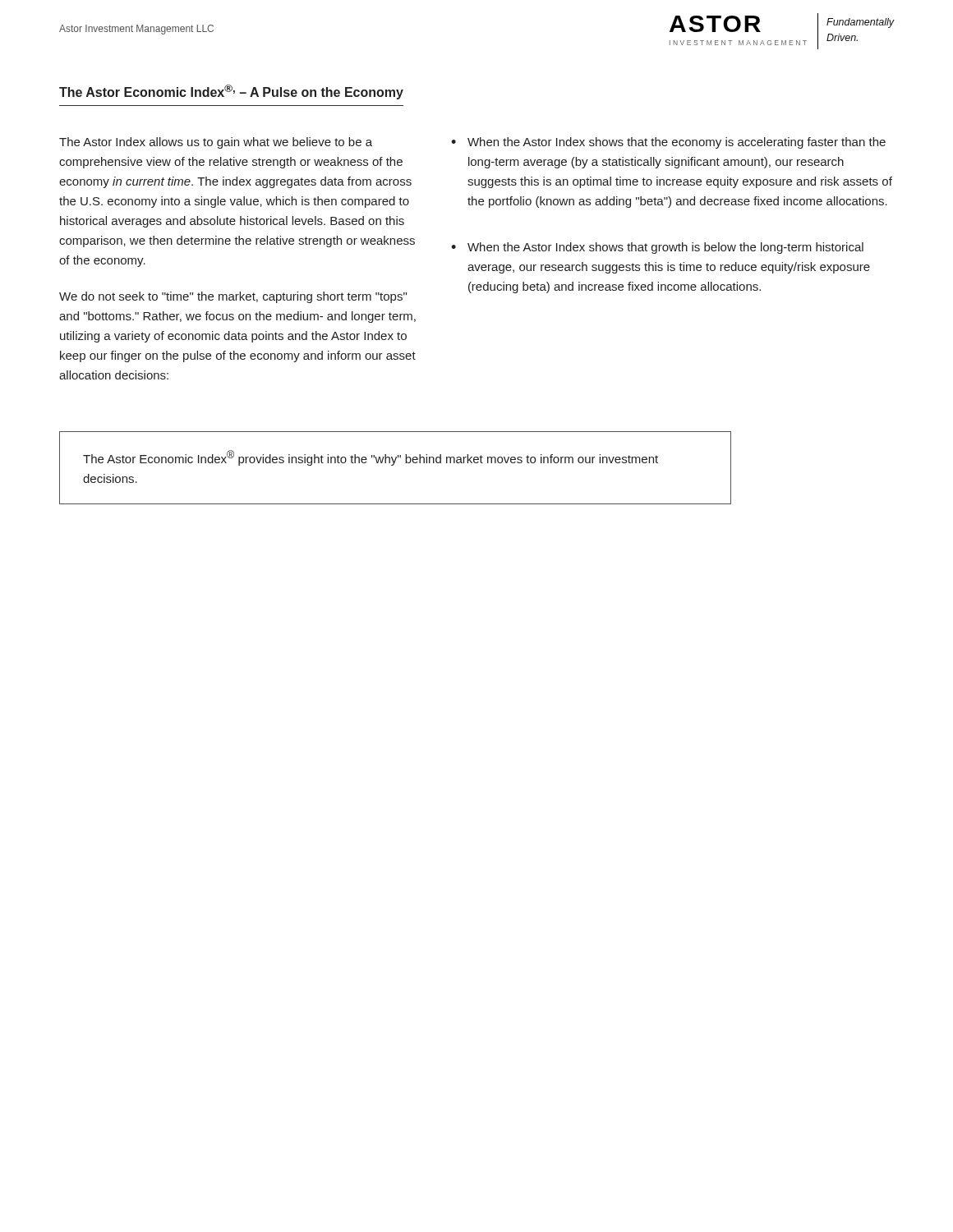This screenshot has width=953, height=1232.
Task: Point to the region starting "The Astor Index allows us to gain what"
Action: pyautogui.click(x=237, y=201)
